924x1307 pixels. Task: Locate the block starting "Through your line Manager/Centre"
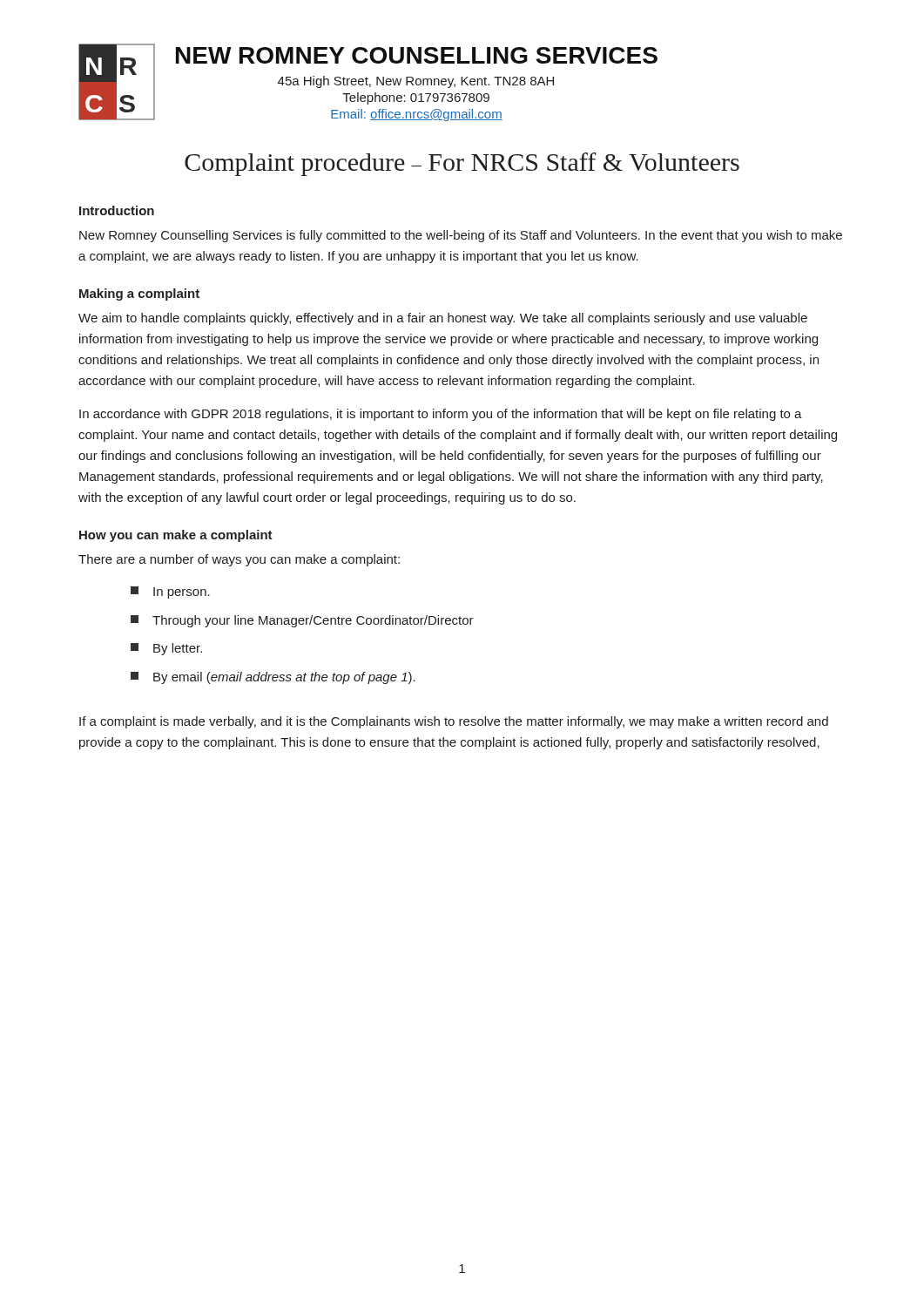tap(302, 620)
